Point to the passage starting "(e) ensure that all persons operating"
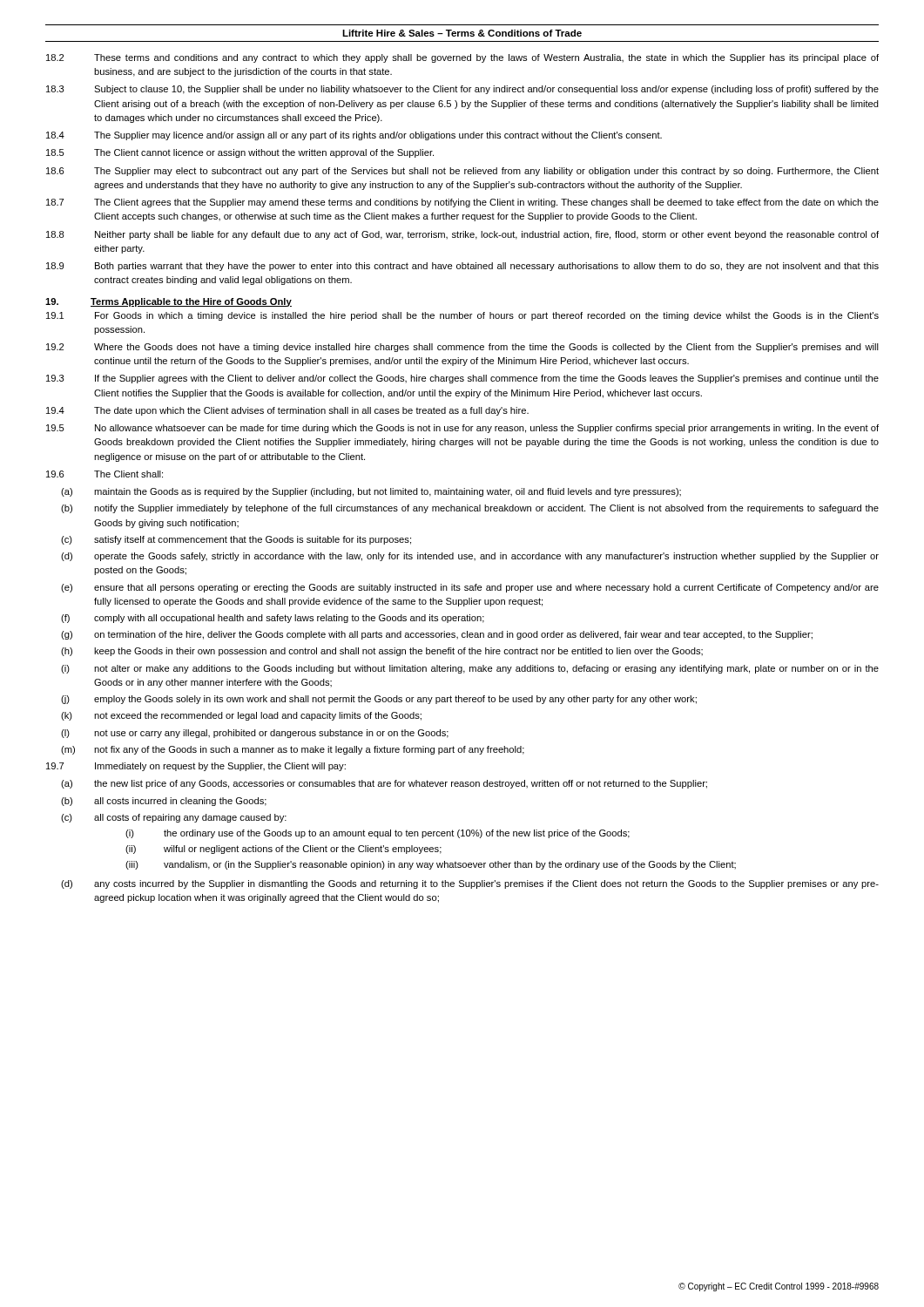Viewport: 924px width, 1307px height. (x=462, y=594)
